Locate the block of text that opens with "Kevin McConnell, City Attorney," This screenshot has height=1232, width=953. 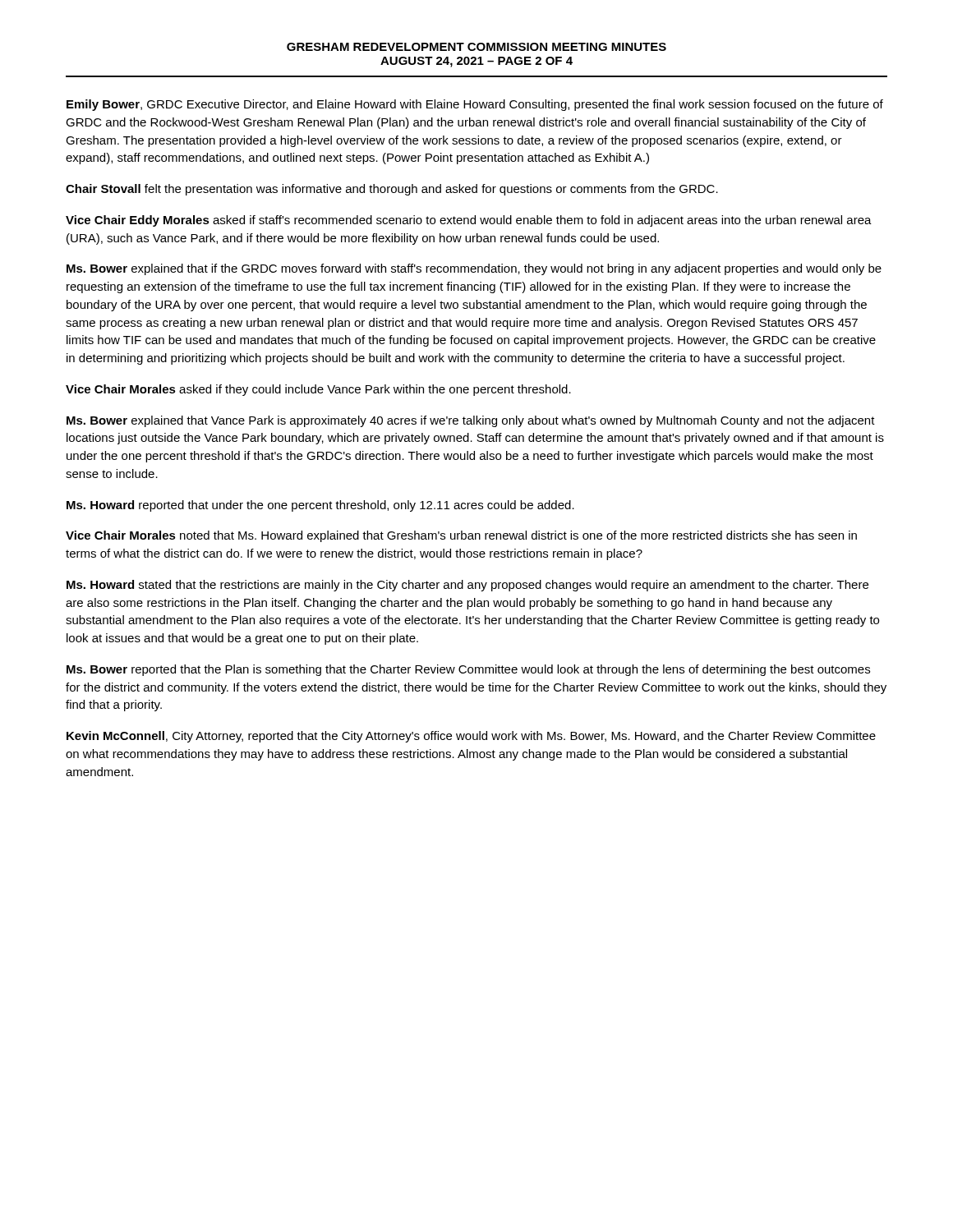476,754
